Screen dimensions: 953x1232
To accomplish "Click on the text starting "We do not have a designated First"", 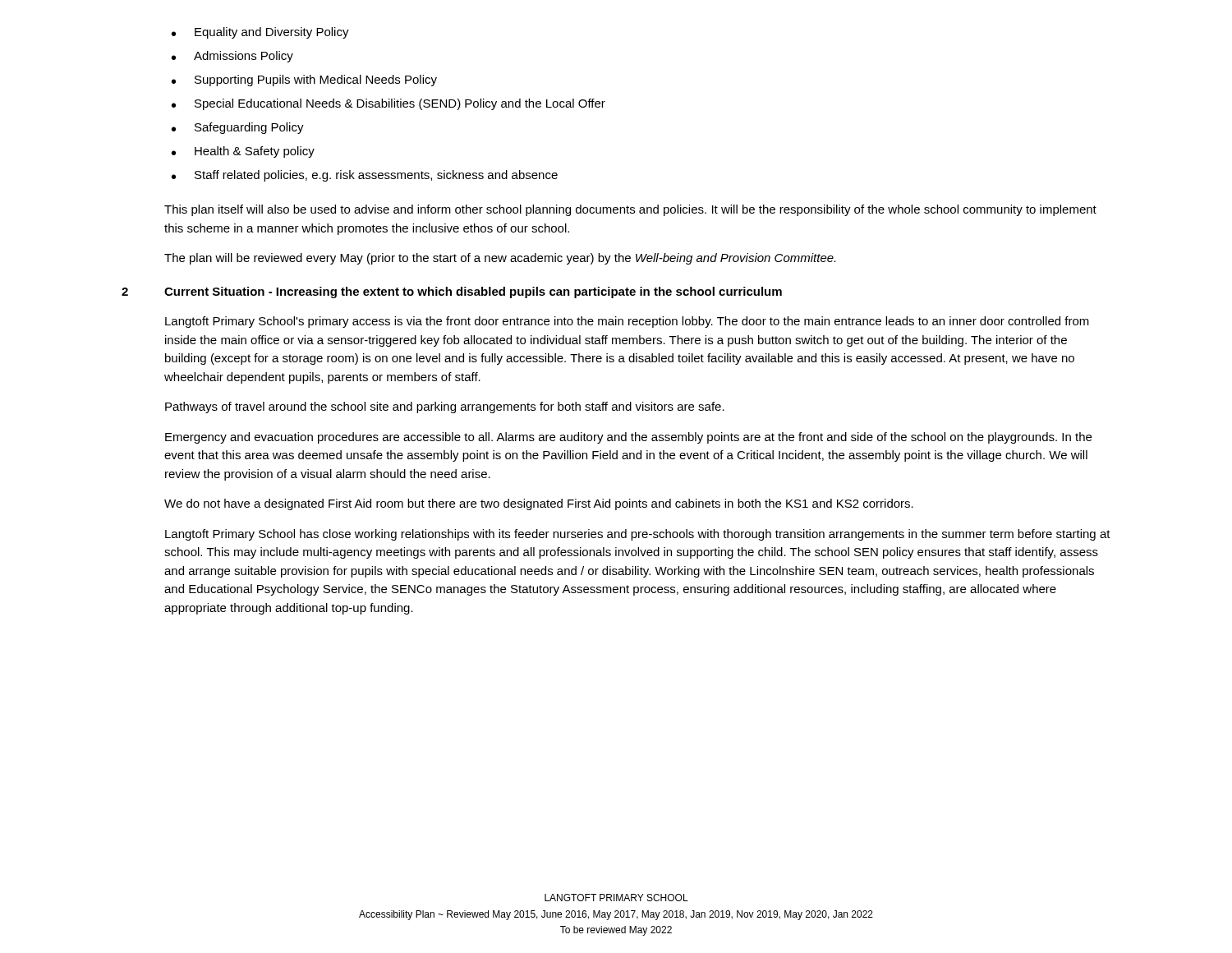I will point(539,503).
